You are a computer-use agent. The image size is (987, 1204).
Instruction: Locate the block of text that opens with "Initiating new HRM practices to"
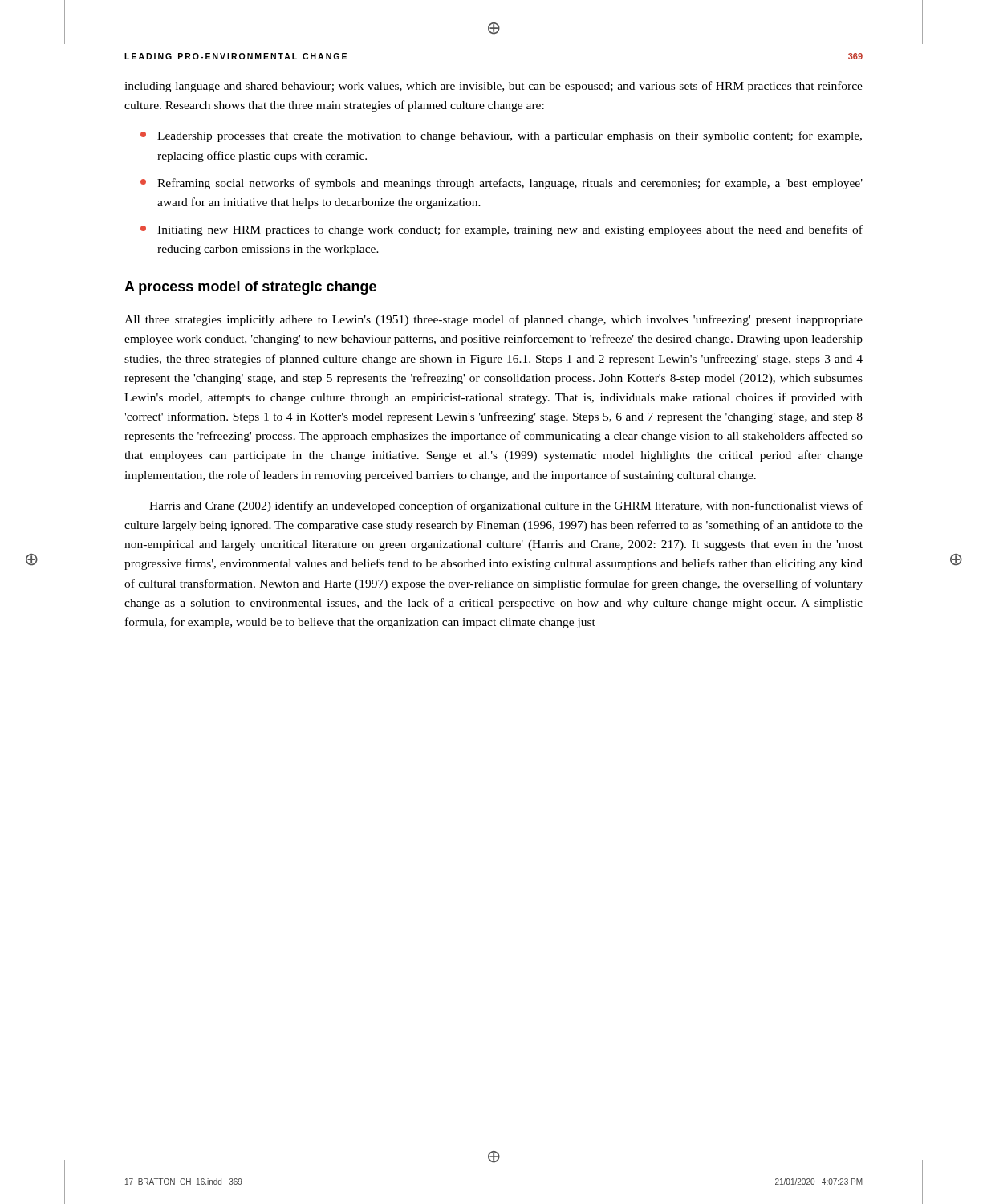pos(502,239)
